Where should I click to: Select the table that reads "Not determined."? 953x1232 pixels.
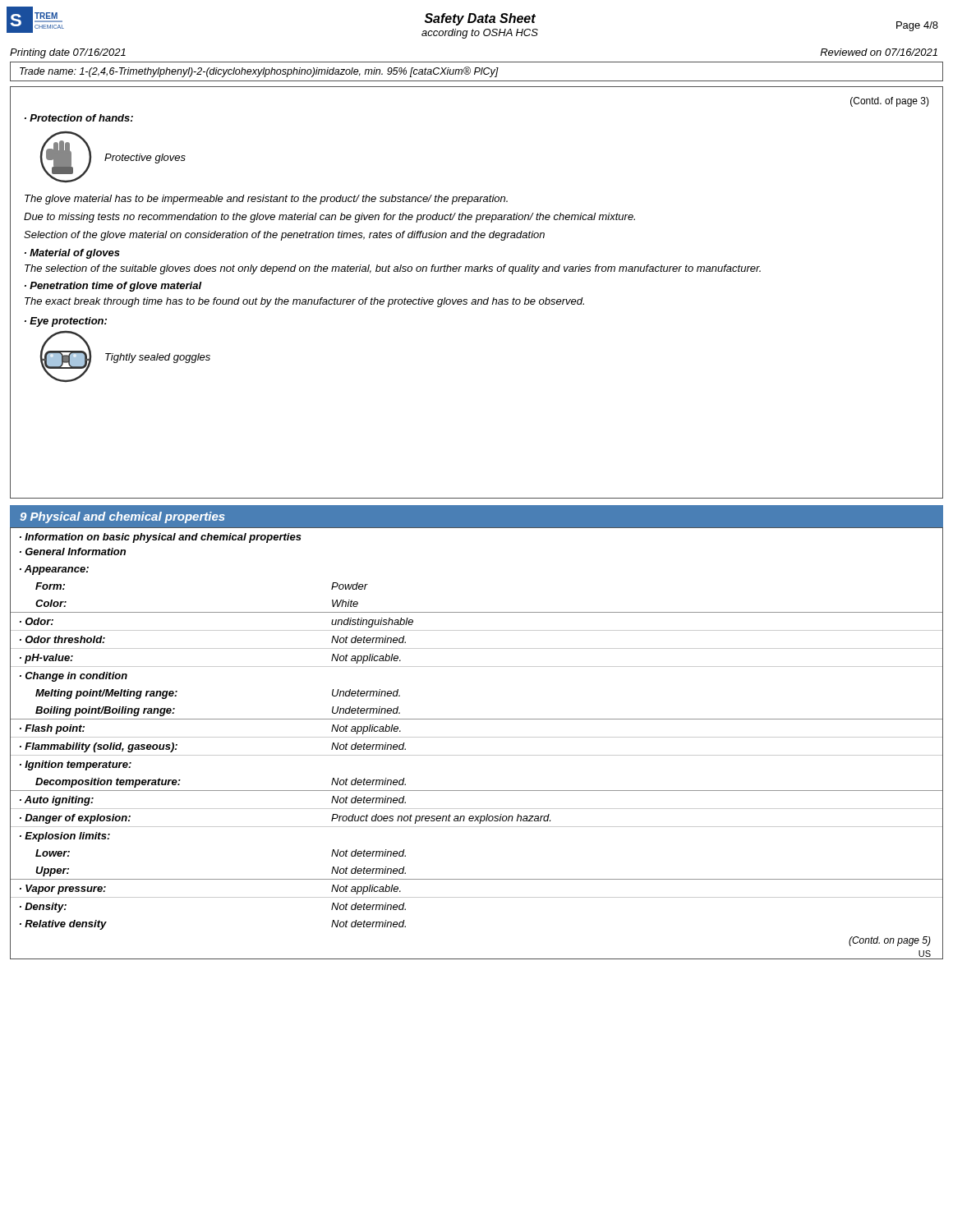pos(476,743)
